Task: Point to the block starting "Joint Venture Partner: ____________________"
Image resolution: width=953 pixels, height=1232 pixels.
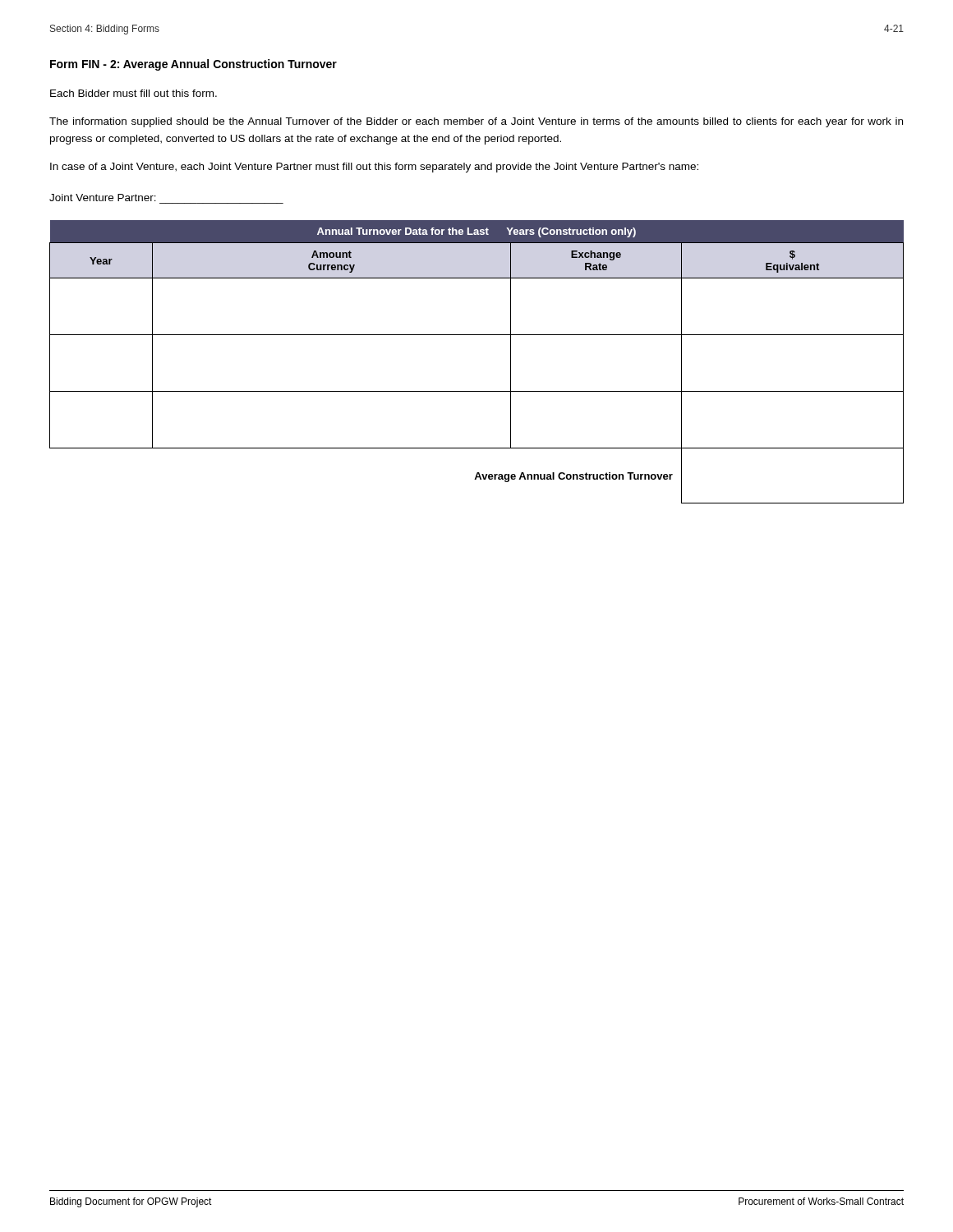Action: coord(166,197)
